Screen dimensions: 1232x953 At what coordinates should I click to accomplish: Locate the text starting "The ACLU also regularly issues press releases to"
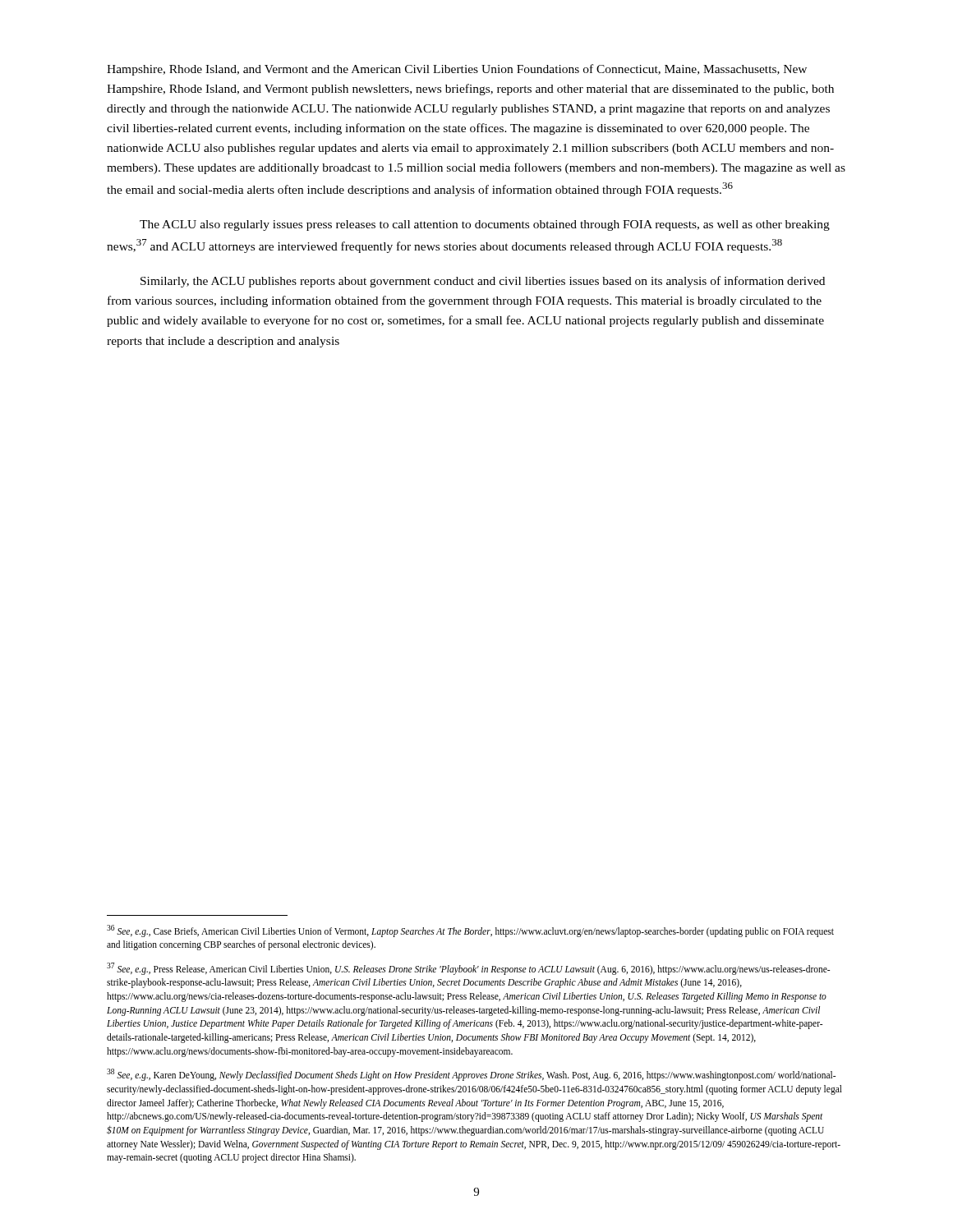[x=468, y=235]
